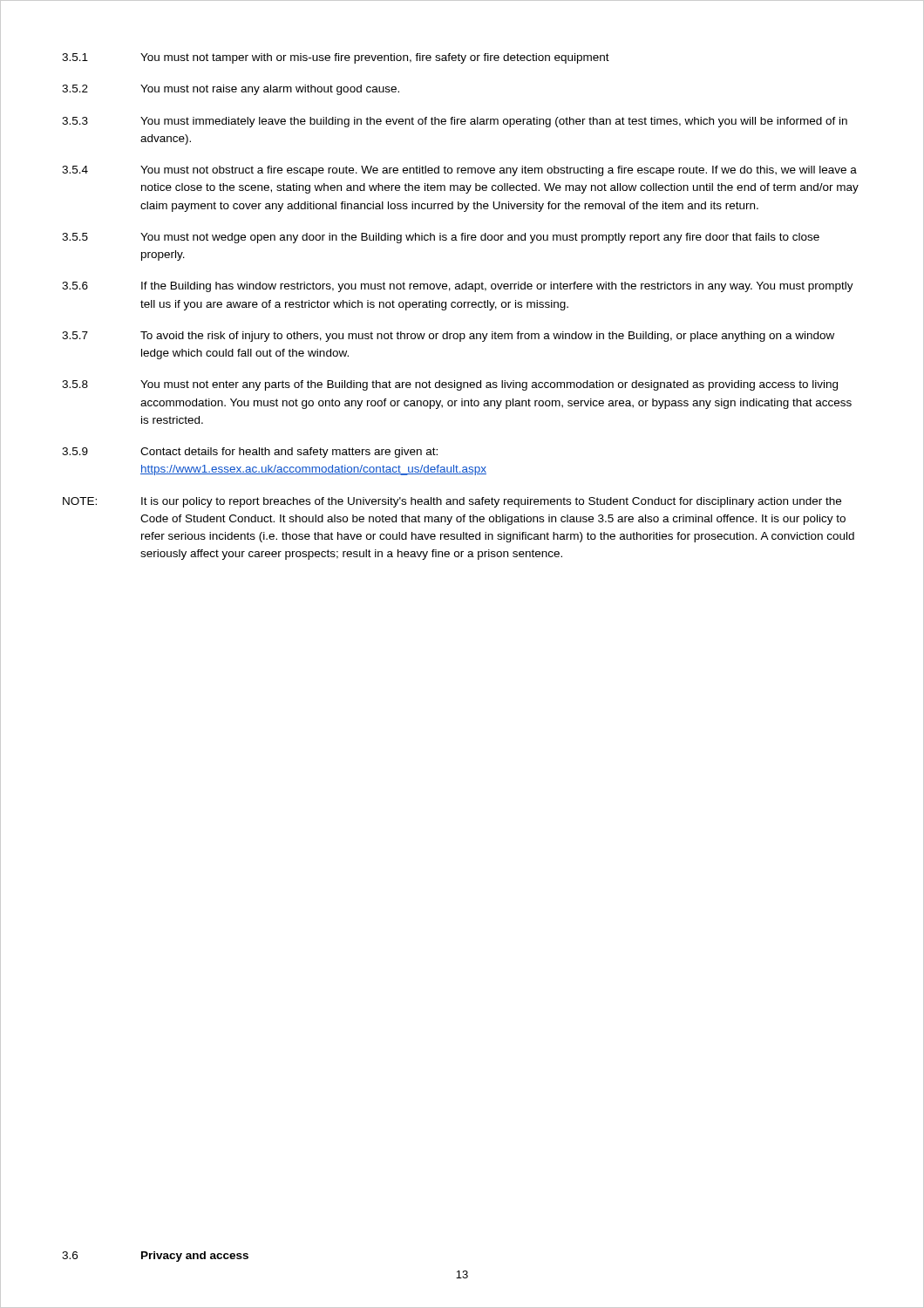
Task: Click on the block starting "3.5.8 You must not enter any parts"
Action: point(462,403)
